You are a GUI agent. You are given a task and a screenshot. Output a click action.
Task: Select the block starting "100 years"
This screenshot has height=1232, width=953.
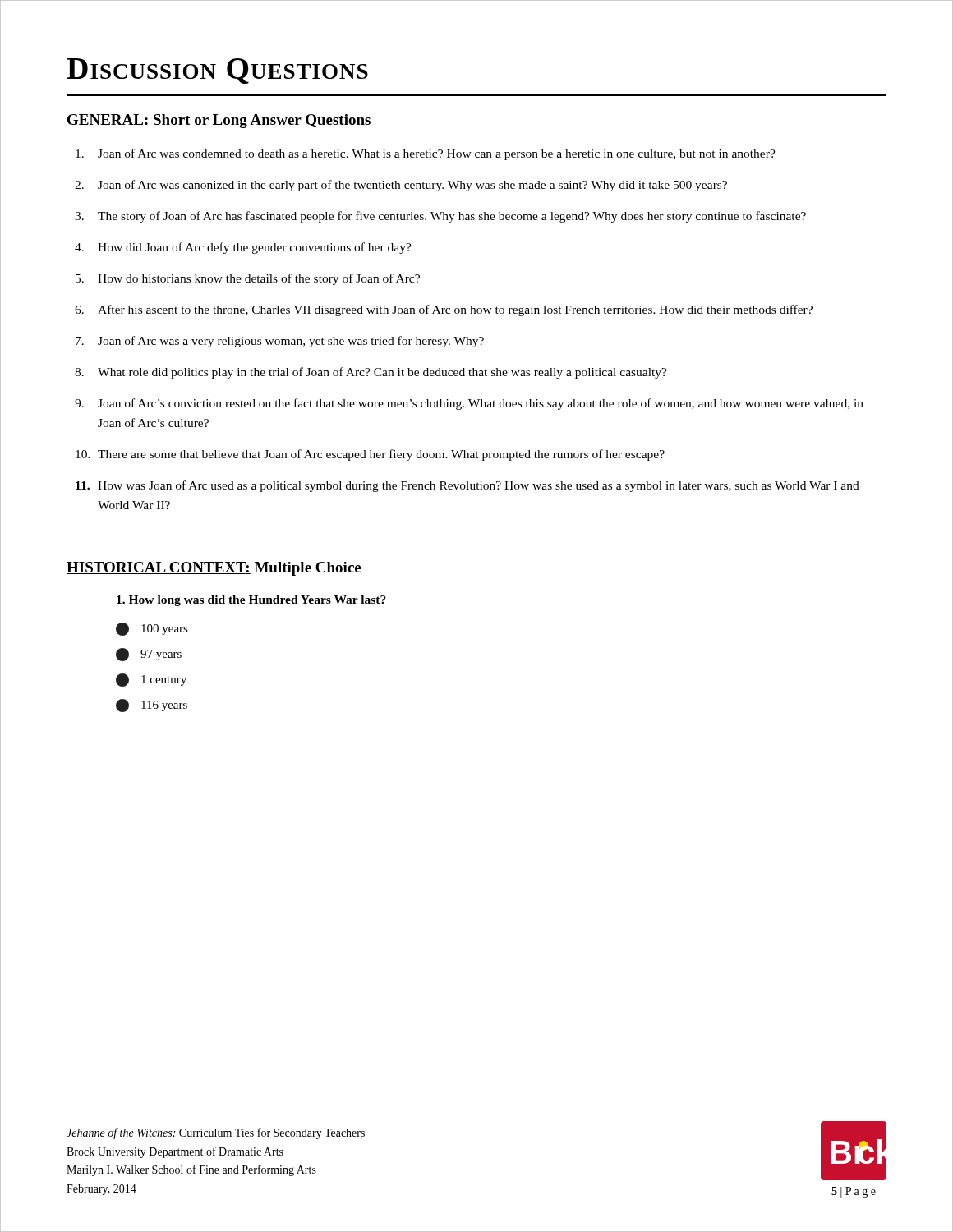(x=152, y=629)
